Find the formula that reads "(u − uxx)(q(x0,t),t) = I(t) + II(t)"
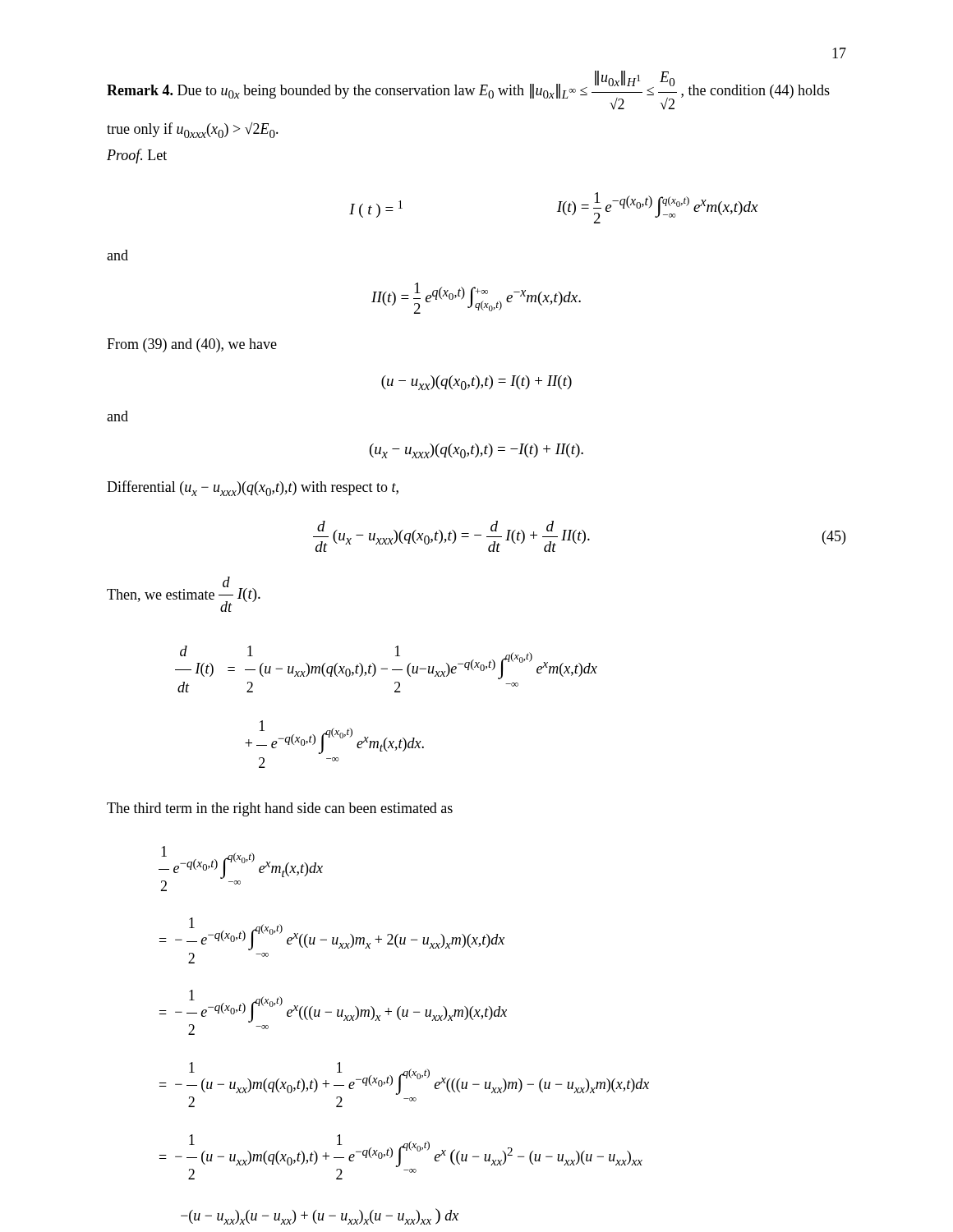Image resolution: width=953 pixels, height=1232 pixels. (x=476, y=382)
